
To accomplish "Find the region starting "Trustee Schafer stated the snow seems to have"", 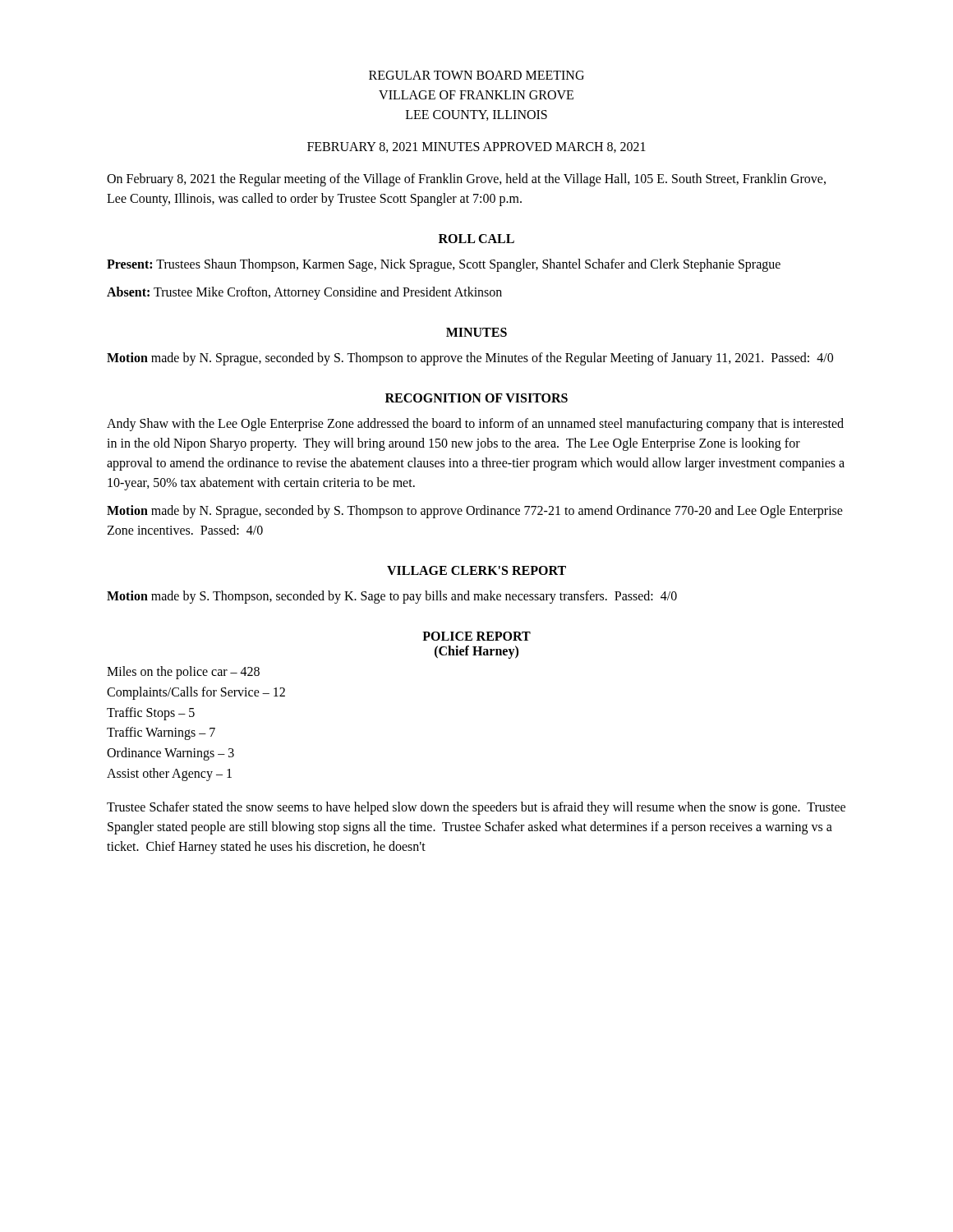I will [476, 826].
